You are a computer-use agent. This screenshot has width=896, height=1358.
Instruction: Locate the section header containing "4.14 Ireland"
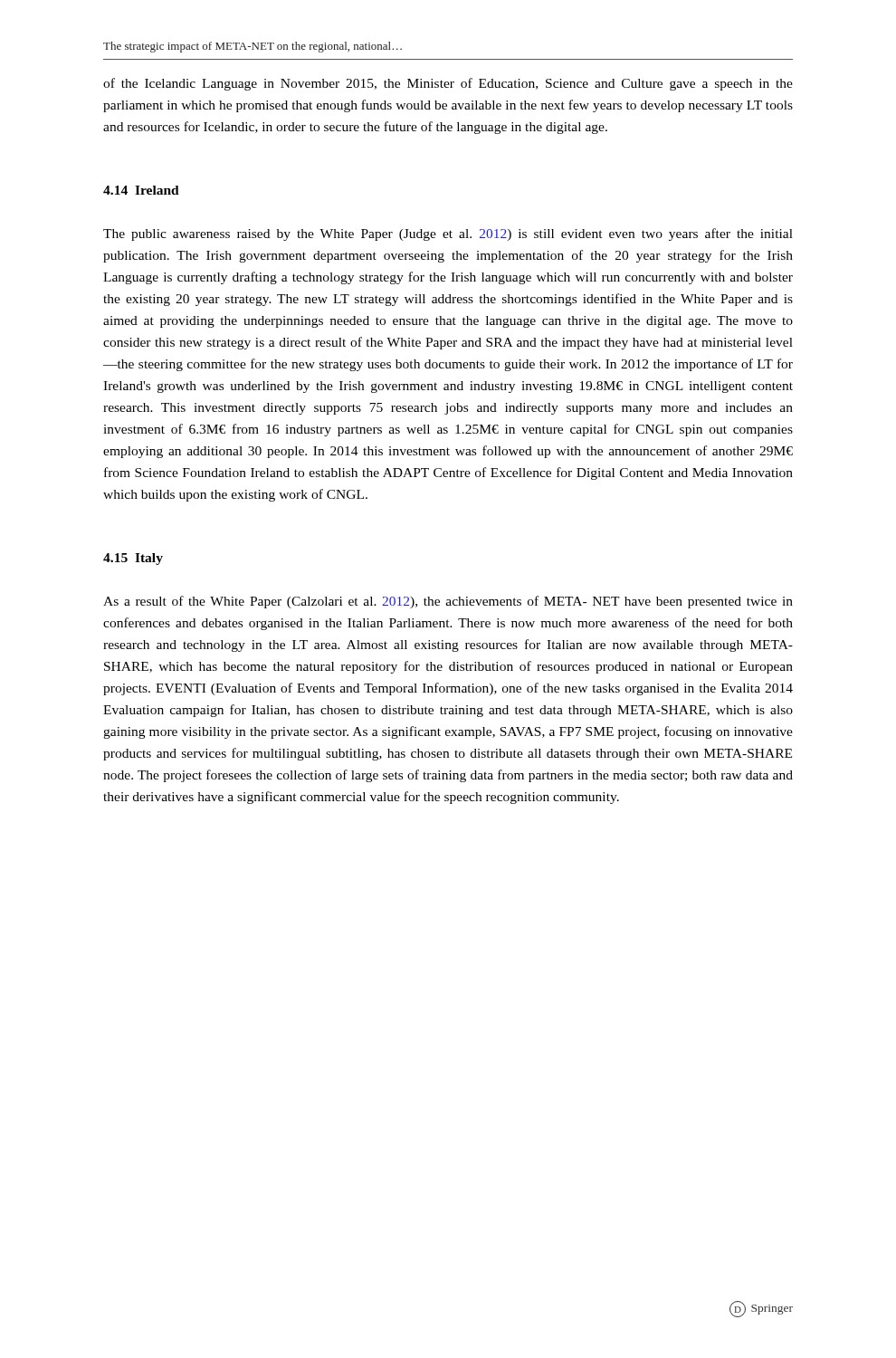(141, 190)
